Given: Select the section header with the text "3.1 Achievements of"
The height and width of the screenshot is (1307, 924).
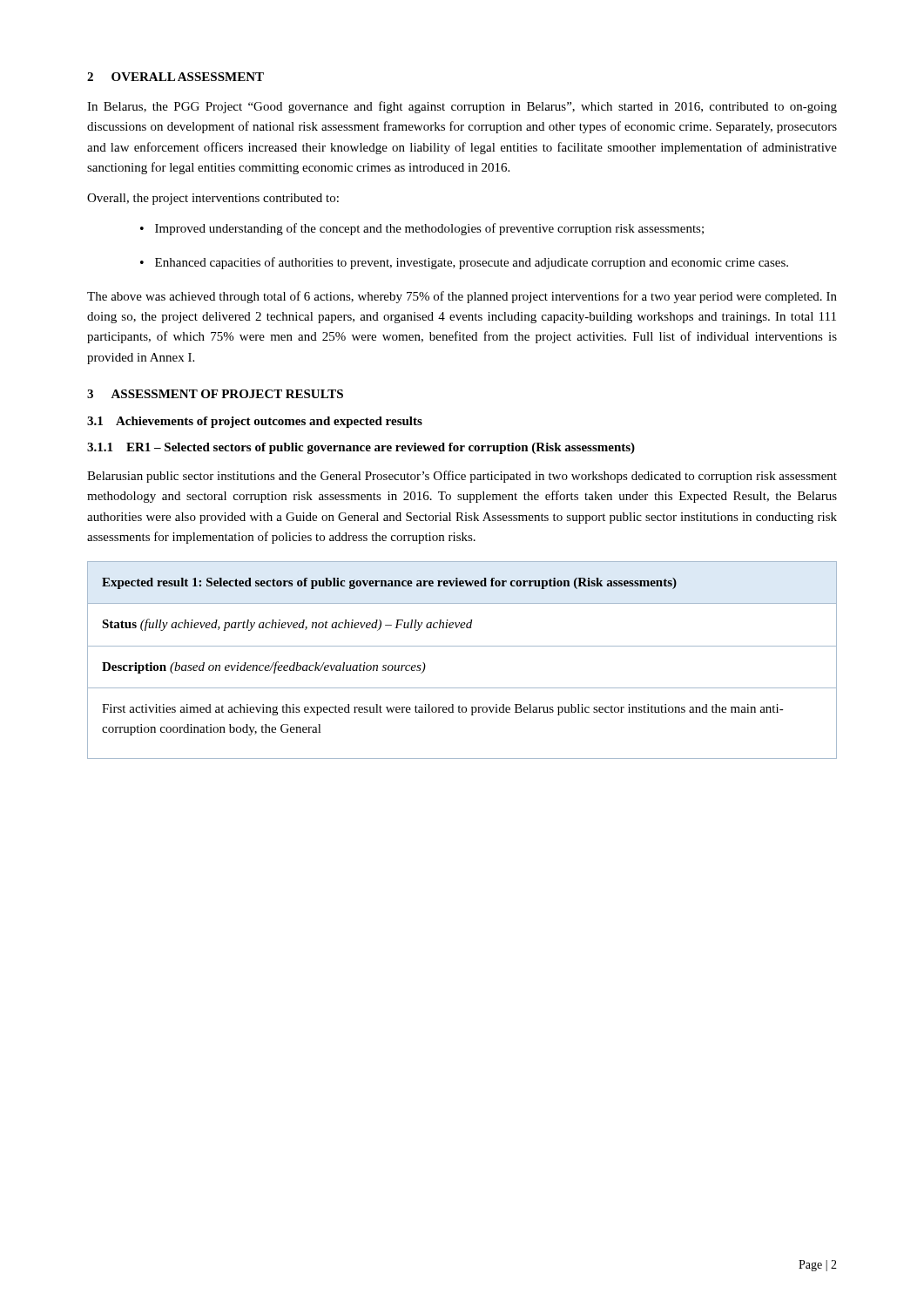Looking at the screenshot, I should pos(255,421).
